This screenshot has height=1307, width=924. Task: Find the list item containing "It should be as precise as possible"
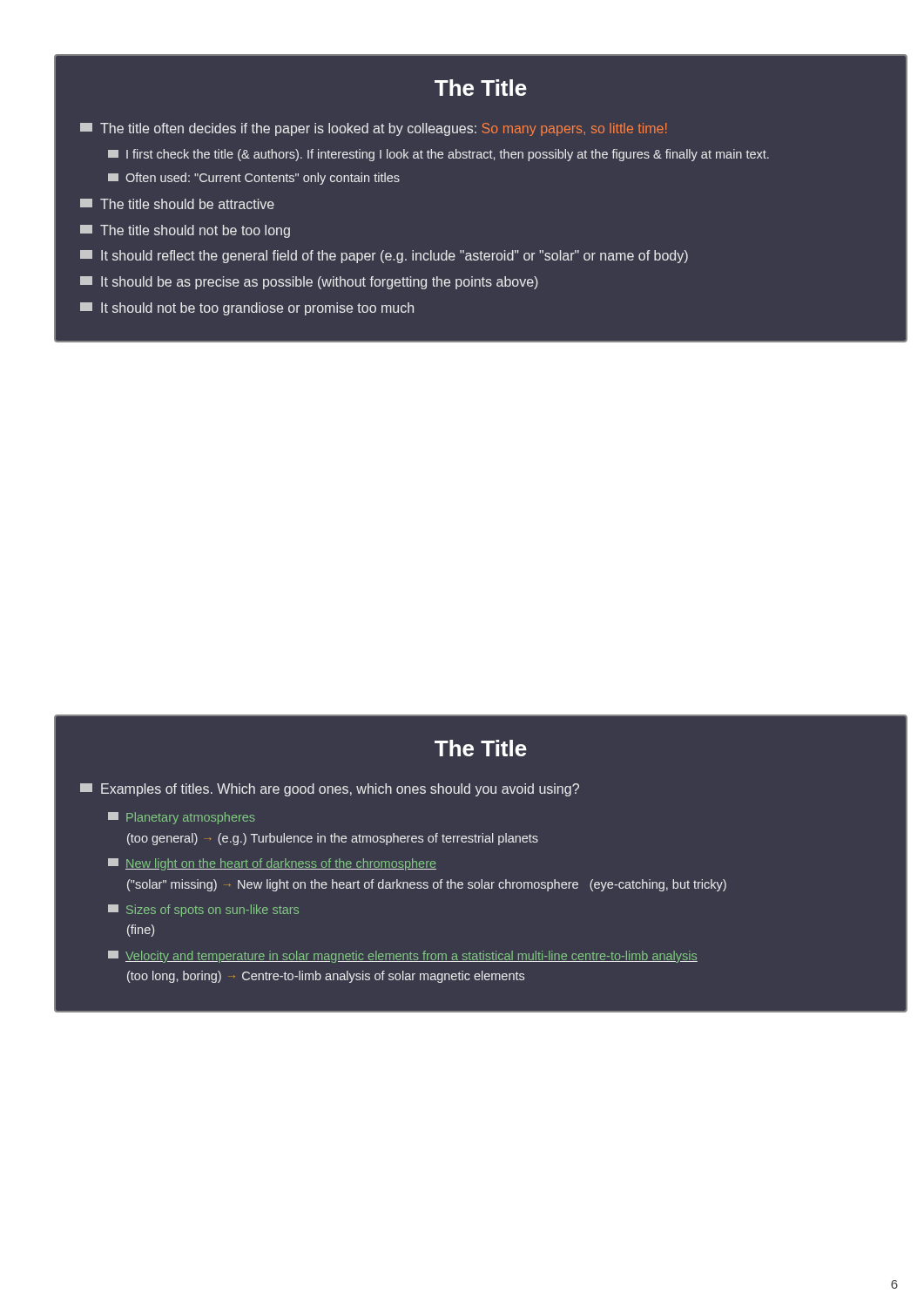(x=309, y=282)
